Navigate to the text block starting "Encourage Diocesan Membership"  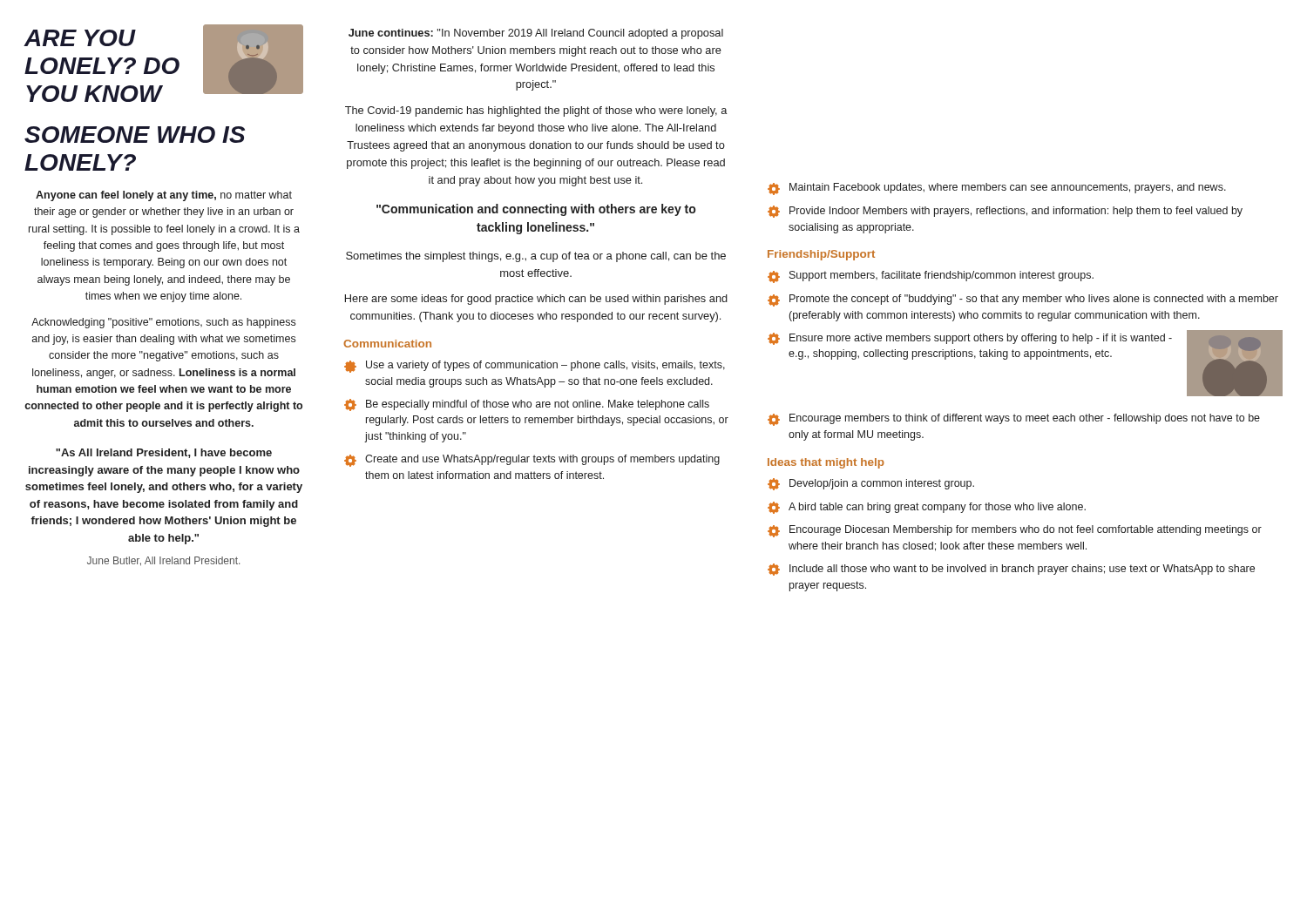pos(1025,538)
